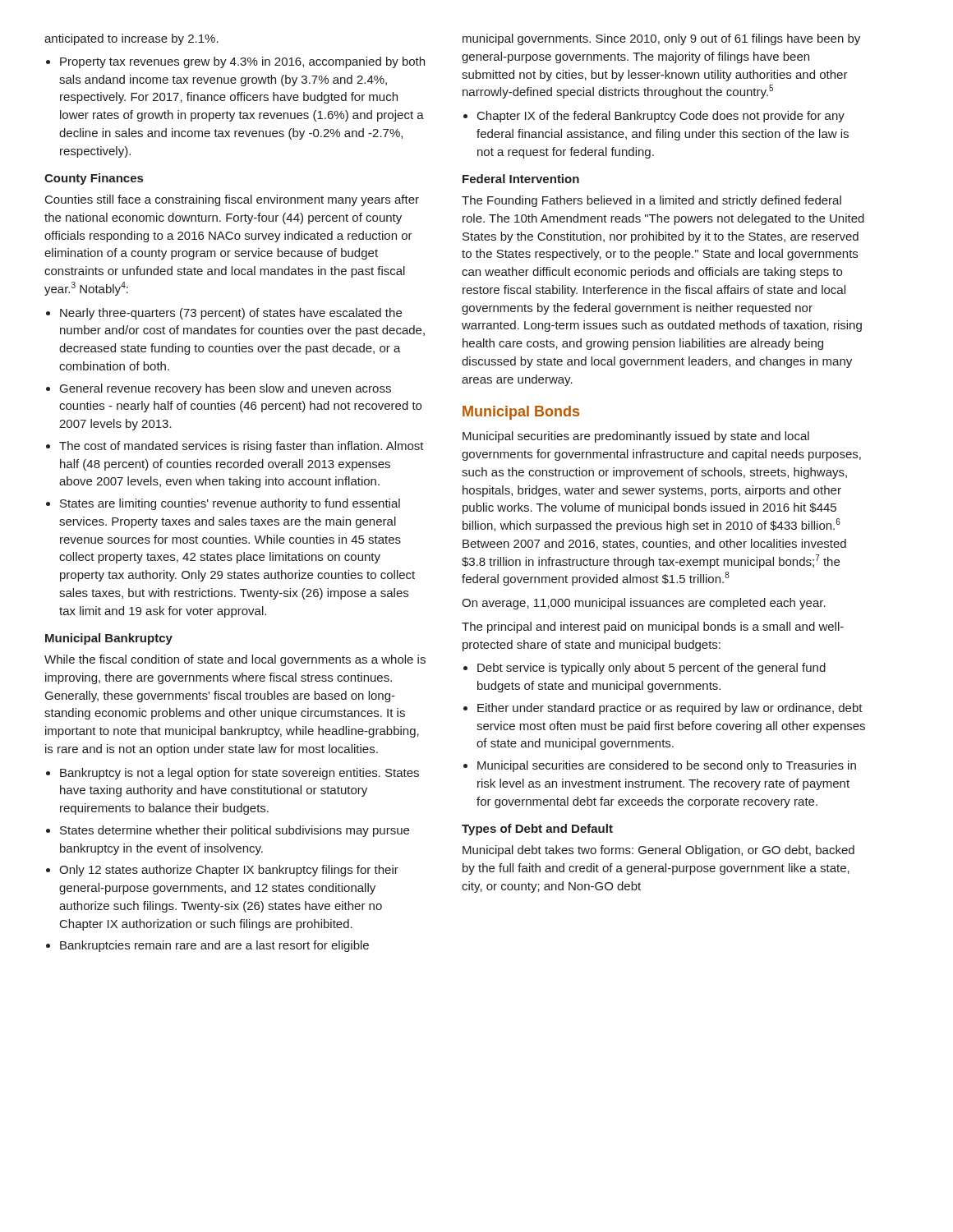Find the block on this page that starts "Counties still face a constraining fiscal"
Viewport: 953px width, 1232px height.
pos(236,244)
